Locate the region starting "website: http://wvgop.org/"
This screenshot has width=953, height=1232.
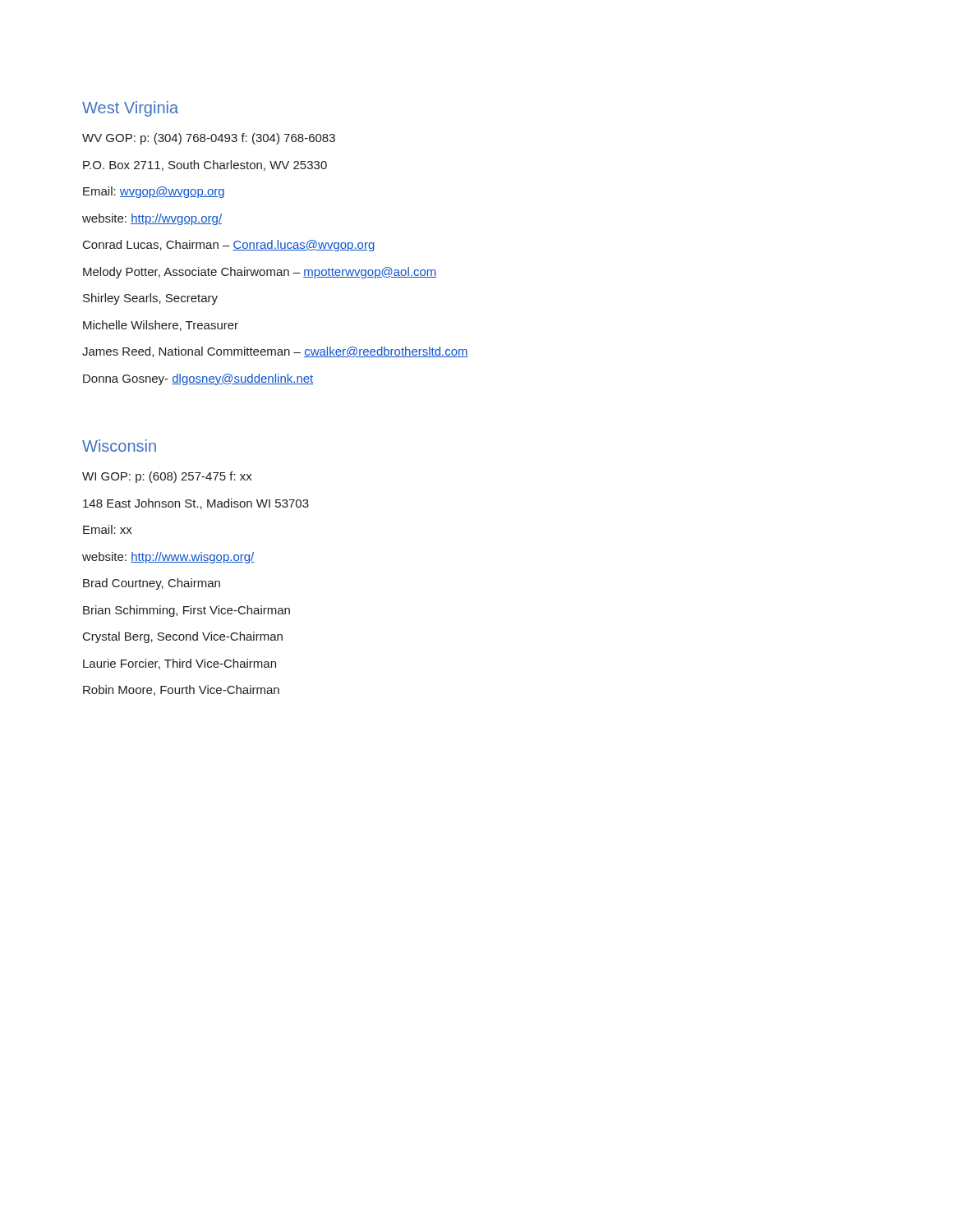coord(152,218)
